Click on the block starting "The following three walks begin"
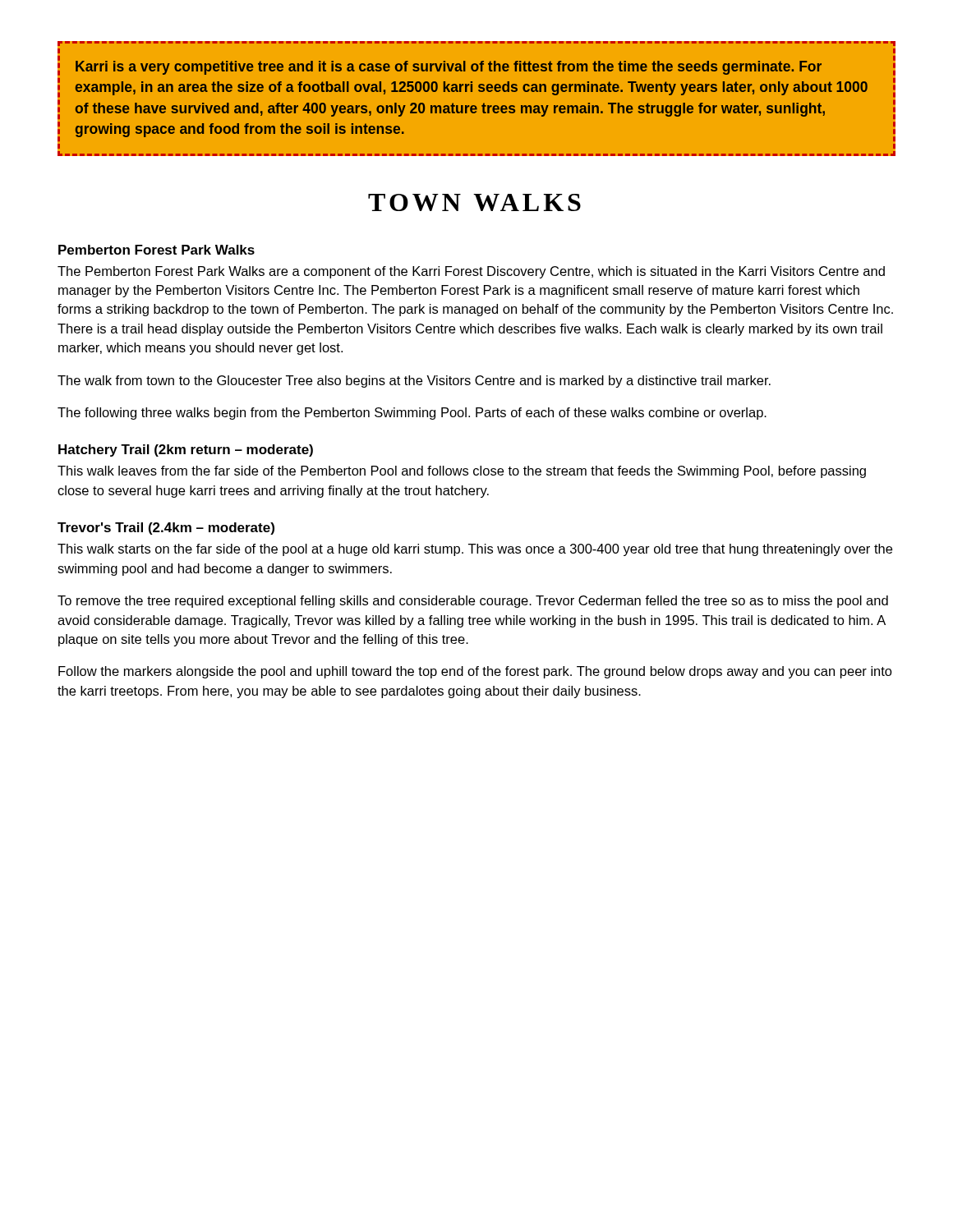The image size is (953, 1232). pyautogui.click(x=476, y=413)
